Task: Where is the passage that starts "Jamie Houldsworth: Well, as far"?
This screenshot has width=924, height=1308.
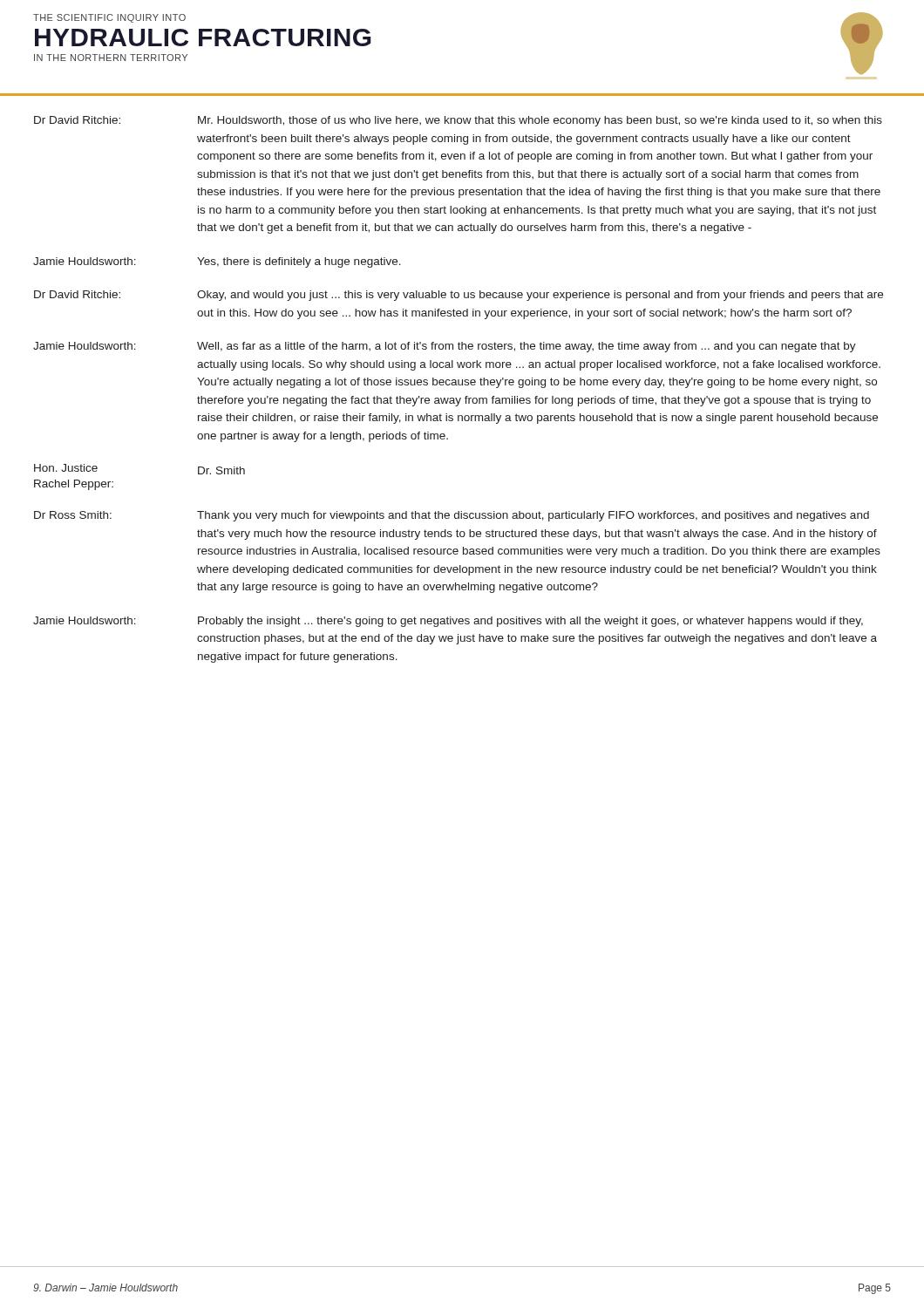Action: [462, 391]
